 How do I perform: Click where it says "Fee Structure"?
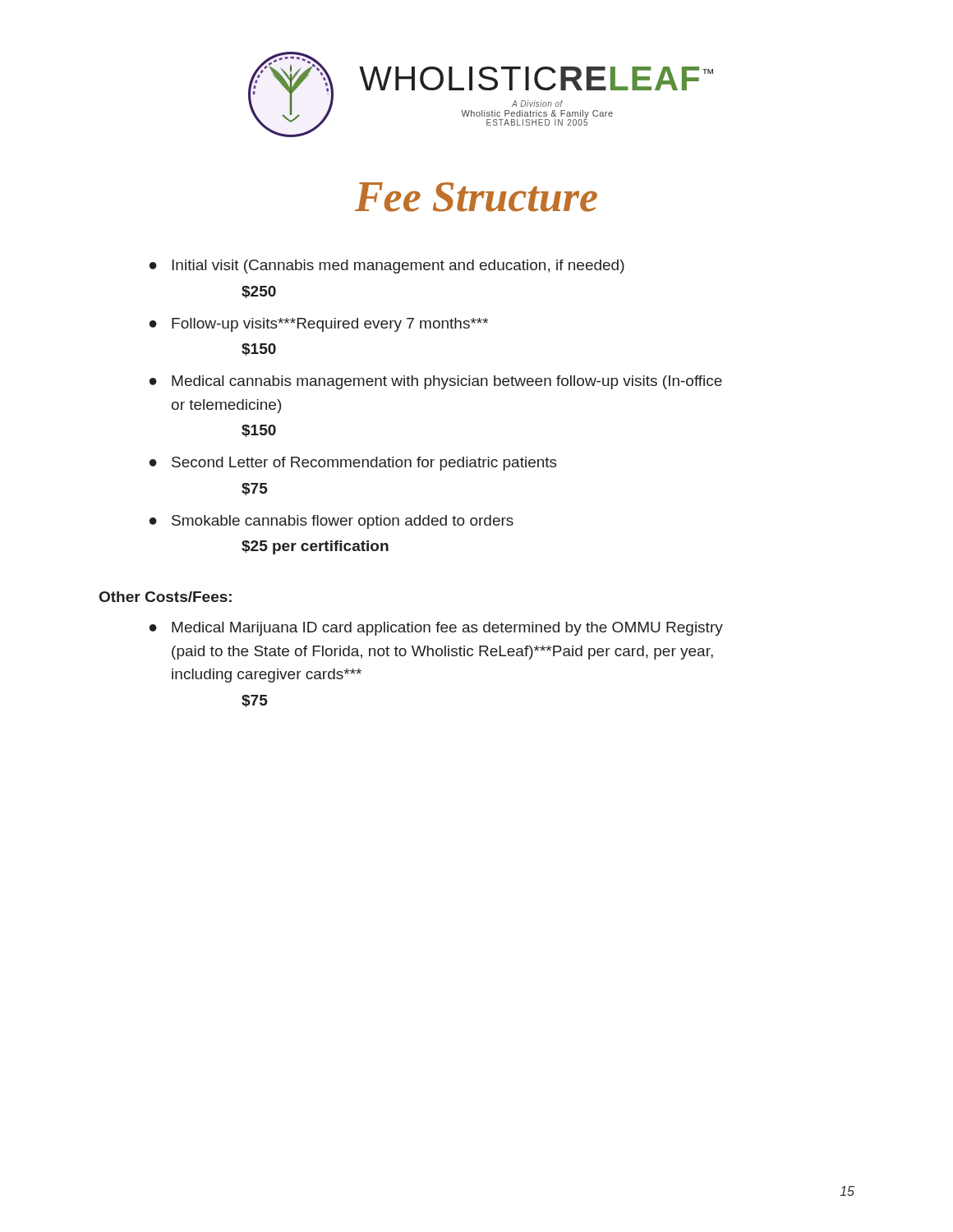[476, 197]
